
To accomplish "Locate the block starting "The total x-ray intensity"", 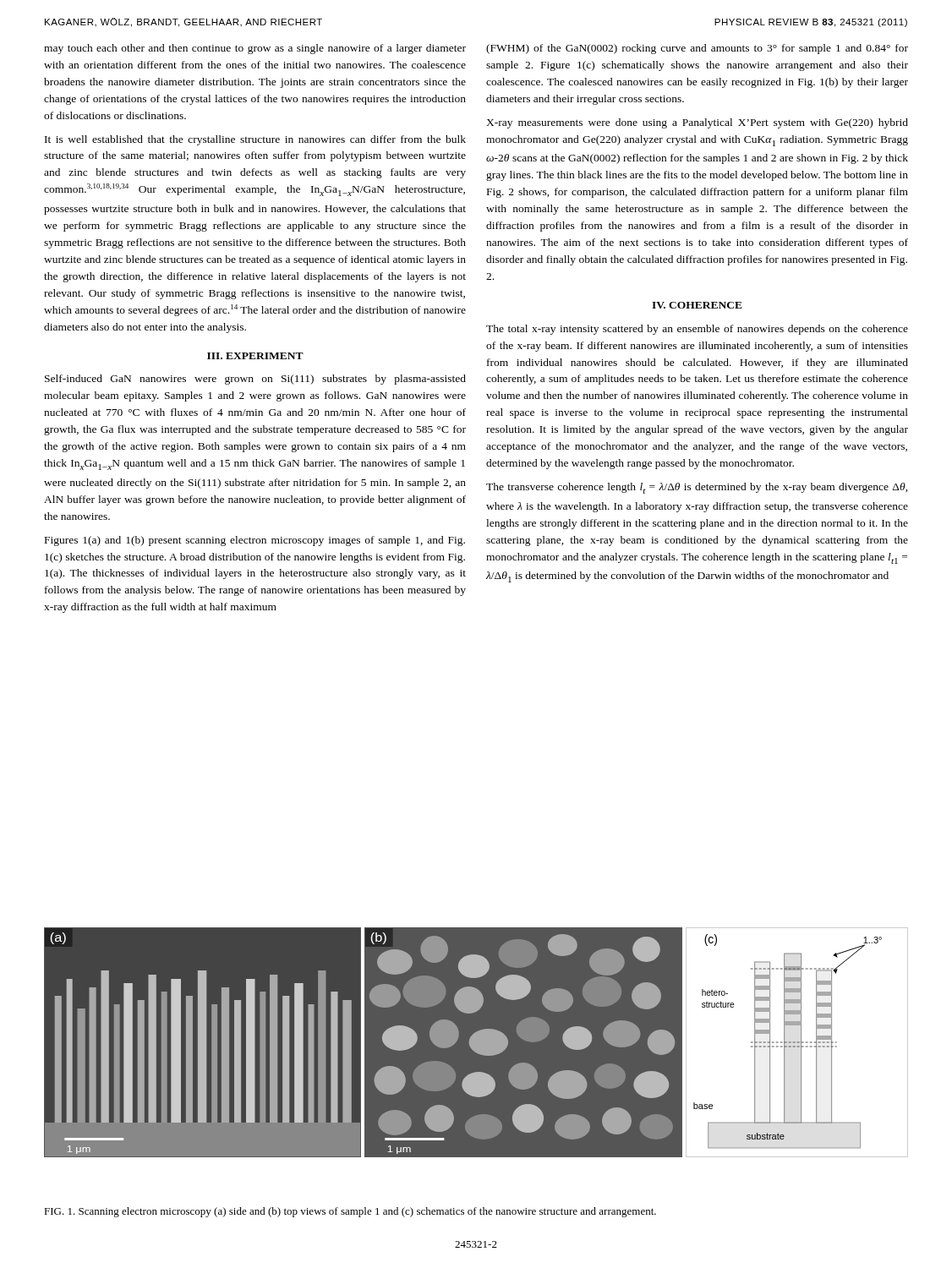I will [x=697, y=396].
